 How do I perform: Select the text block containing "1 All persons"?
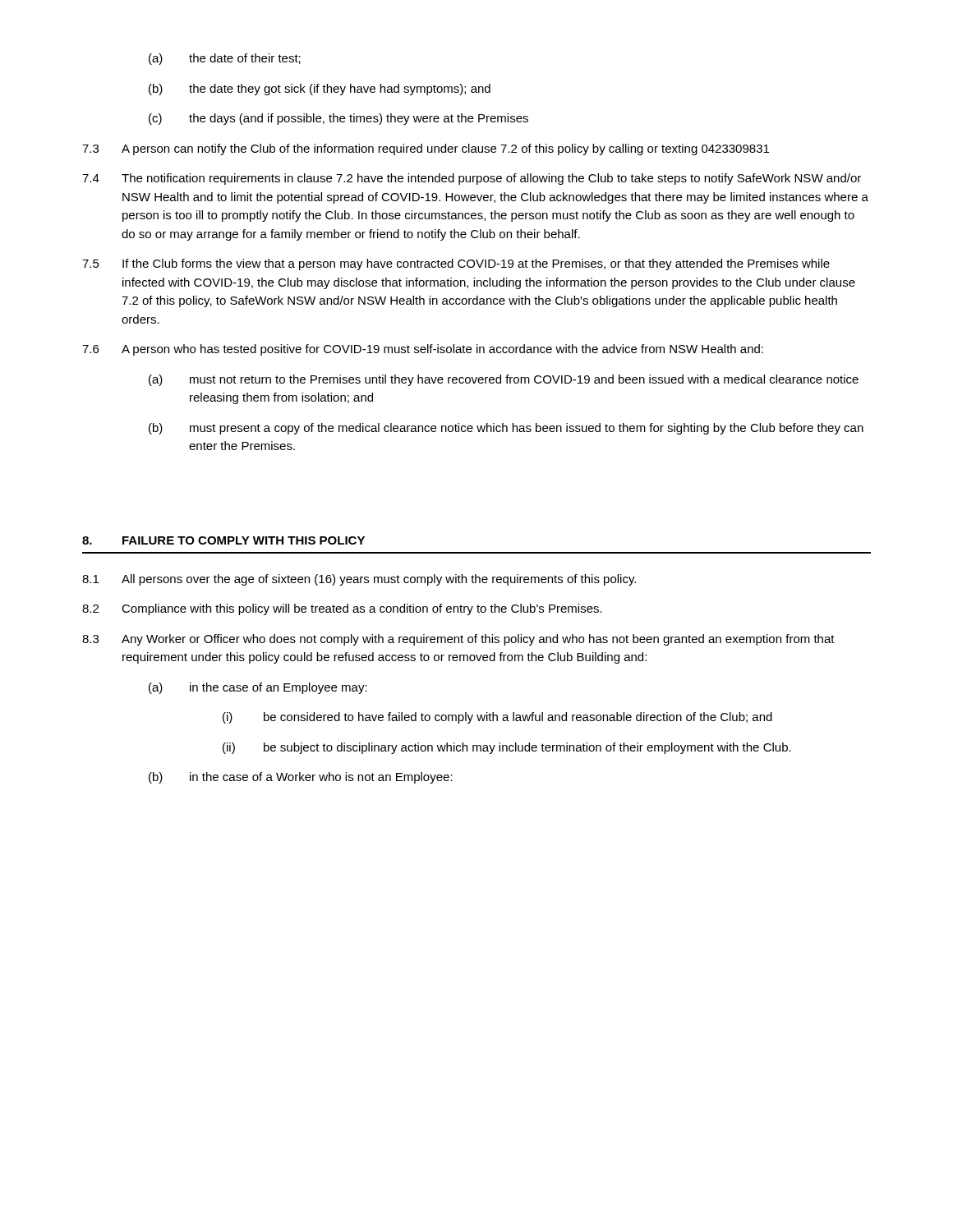[476, 579]
